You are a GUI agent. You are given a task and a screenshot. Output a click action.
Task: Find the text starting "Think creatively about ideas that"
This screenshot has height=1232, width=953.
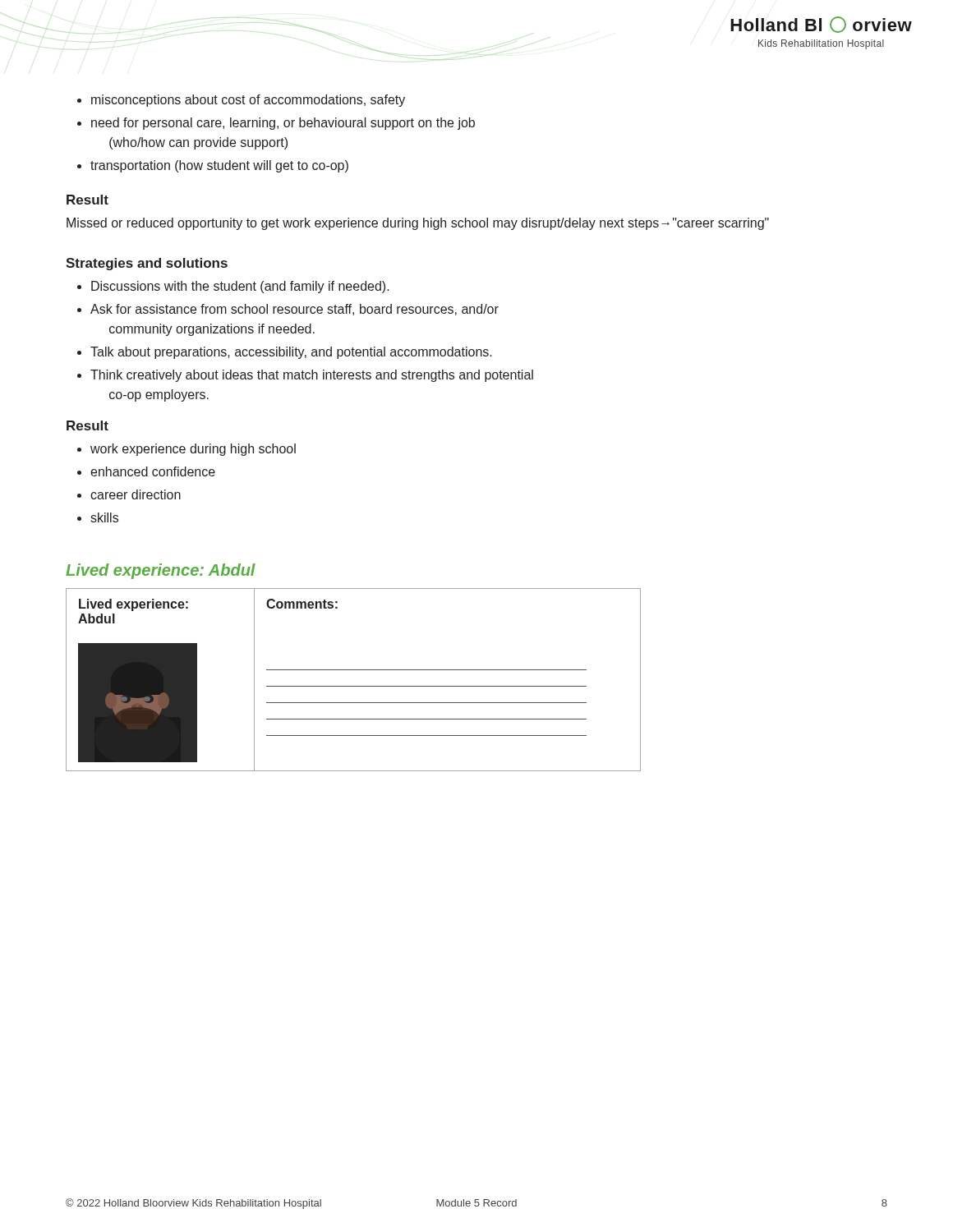(x=312, y=385)
